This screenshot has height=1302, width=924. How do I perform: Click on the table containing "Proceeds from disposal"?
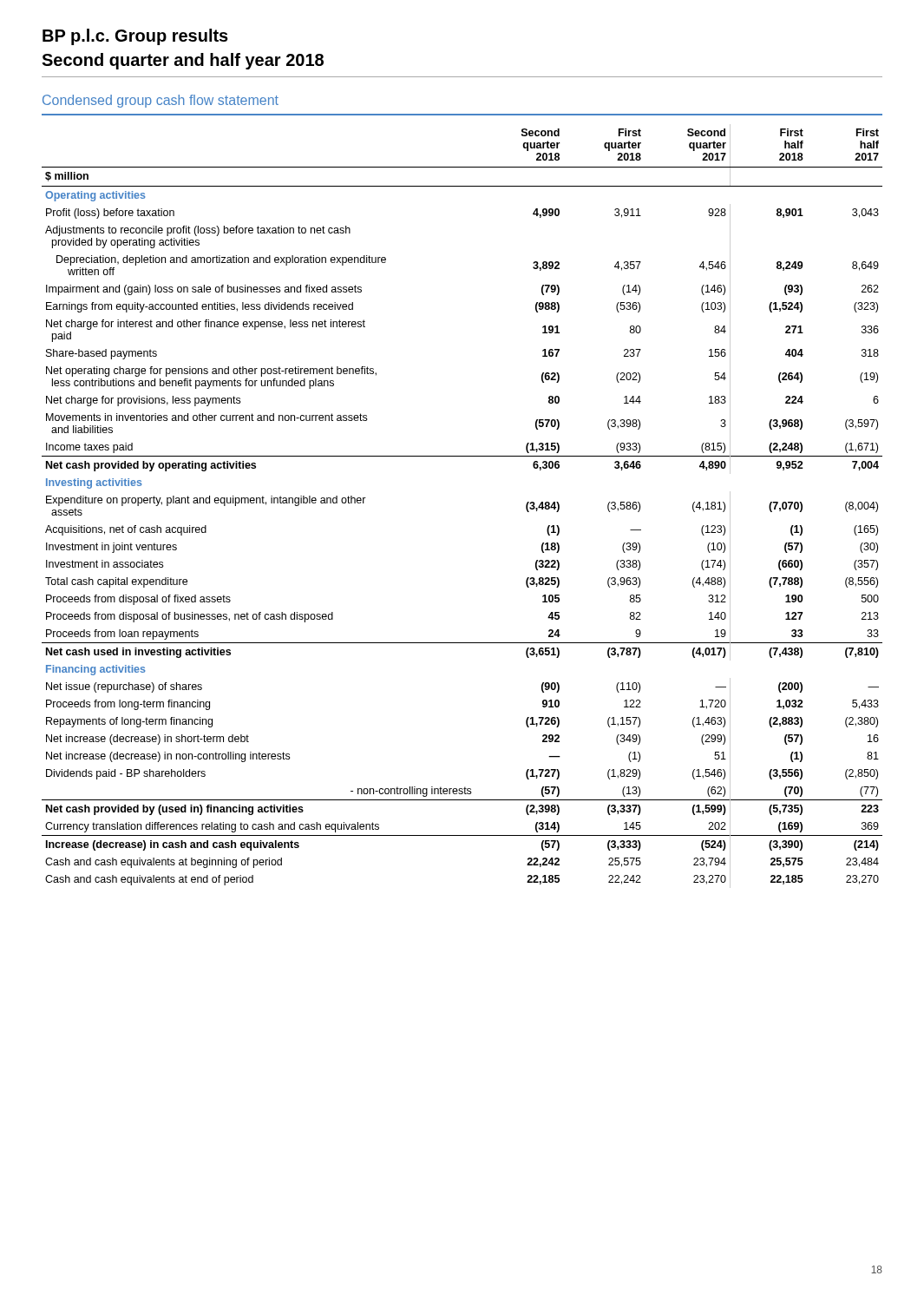click(462, 506)
